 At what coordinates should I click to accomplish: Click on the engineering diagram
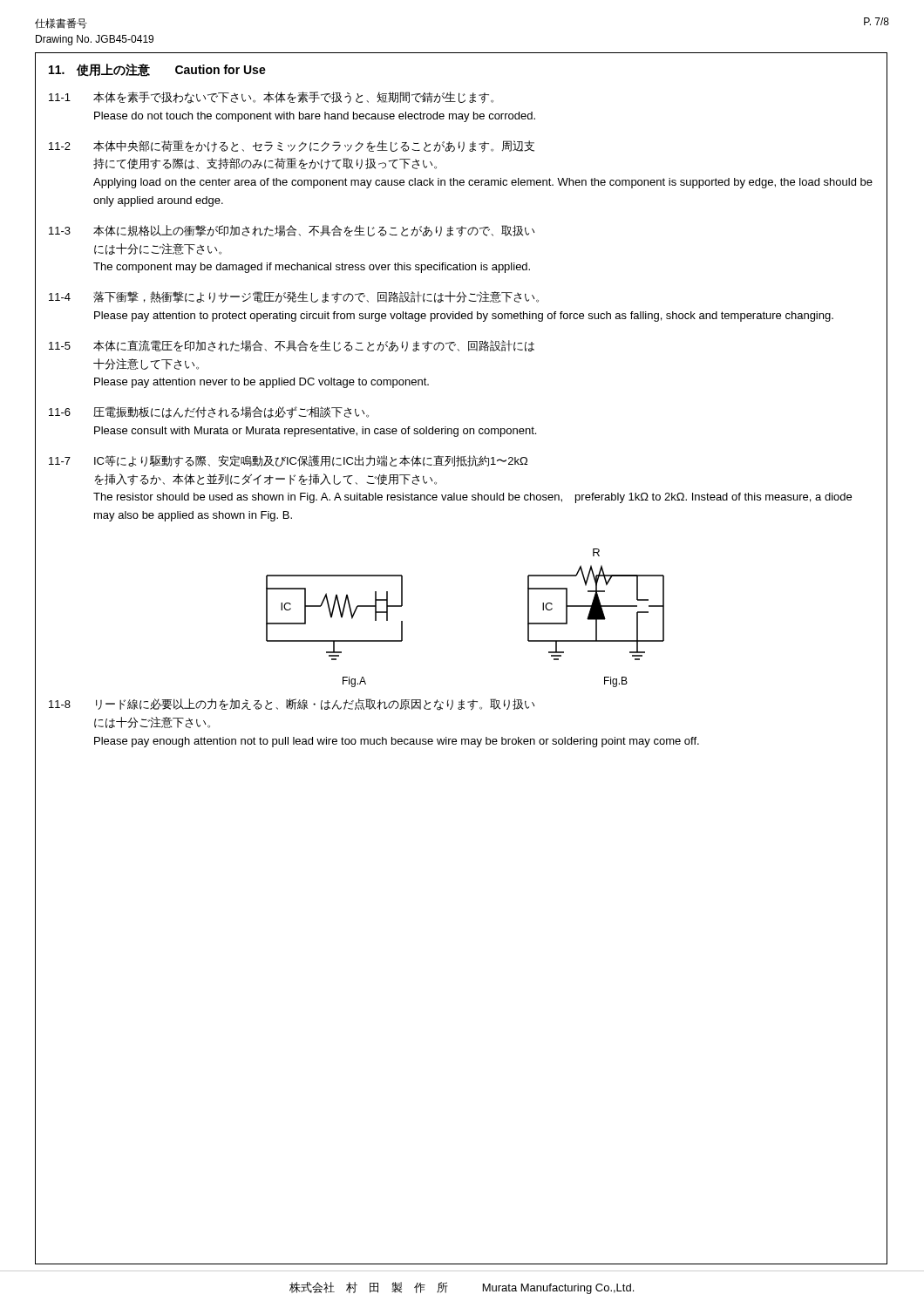tap(485, 614)
